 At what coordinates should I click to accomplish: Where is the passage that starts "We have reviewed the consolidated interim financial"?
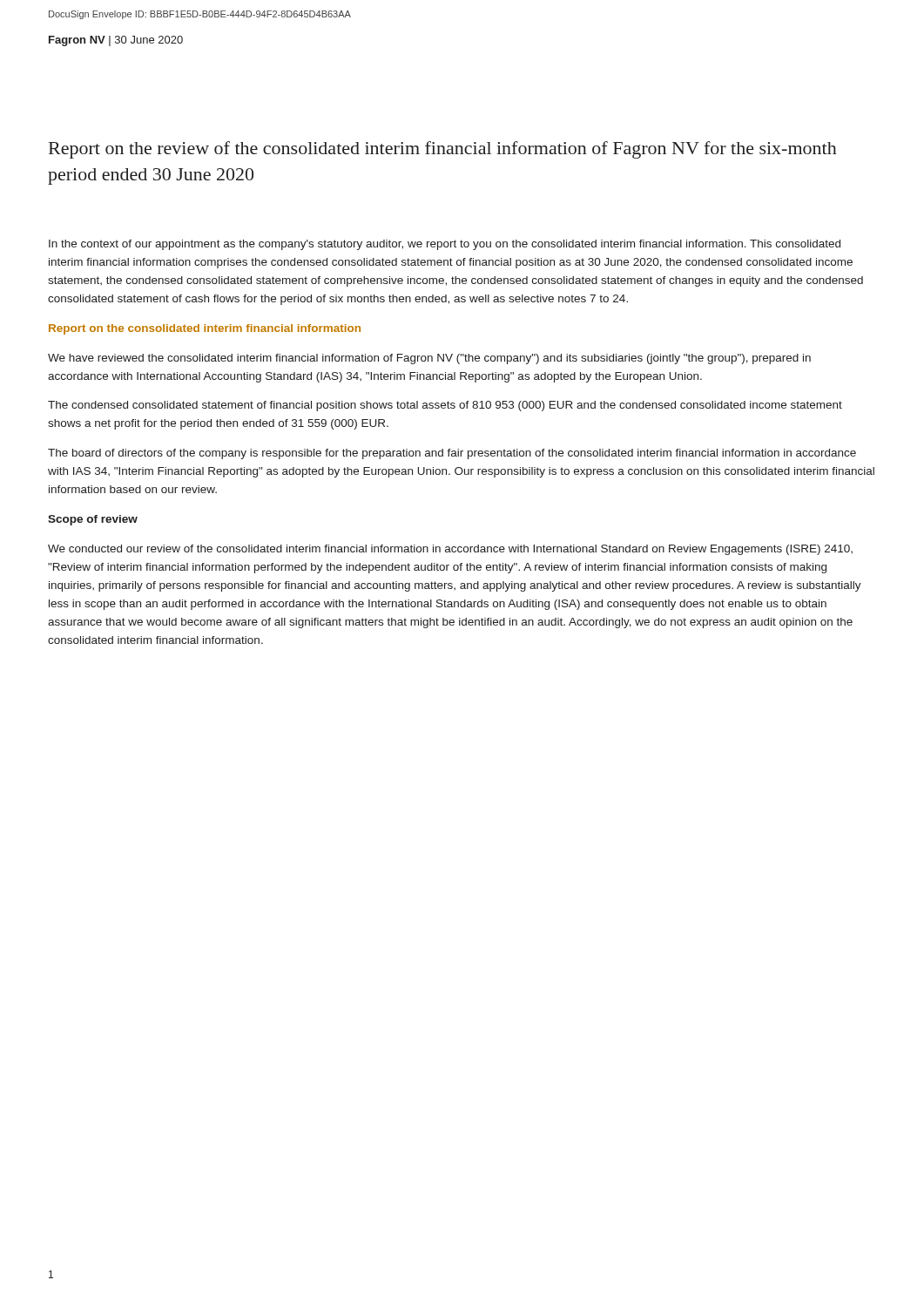[x=462, y=367]
